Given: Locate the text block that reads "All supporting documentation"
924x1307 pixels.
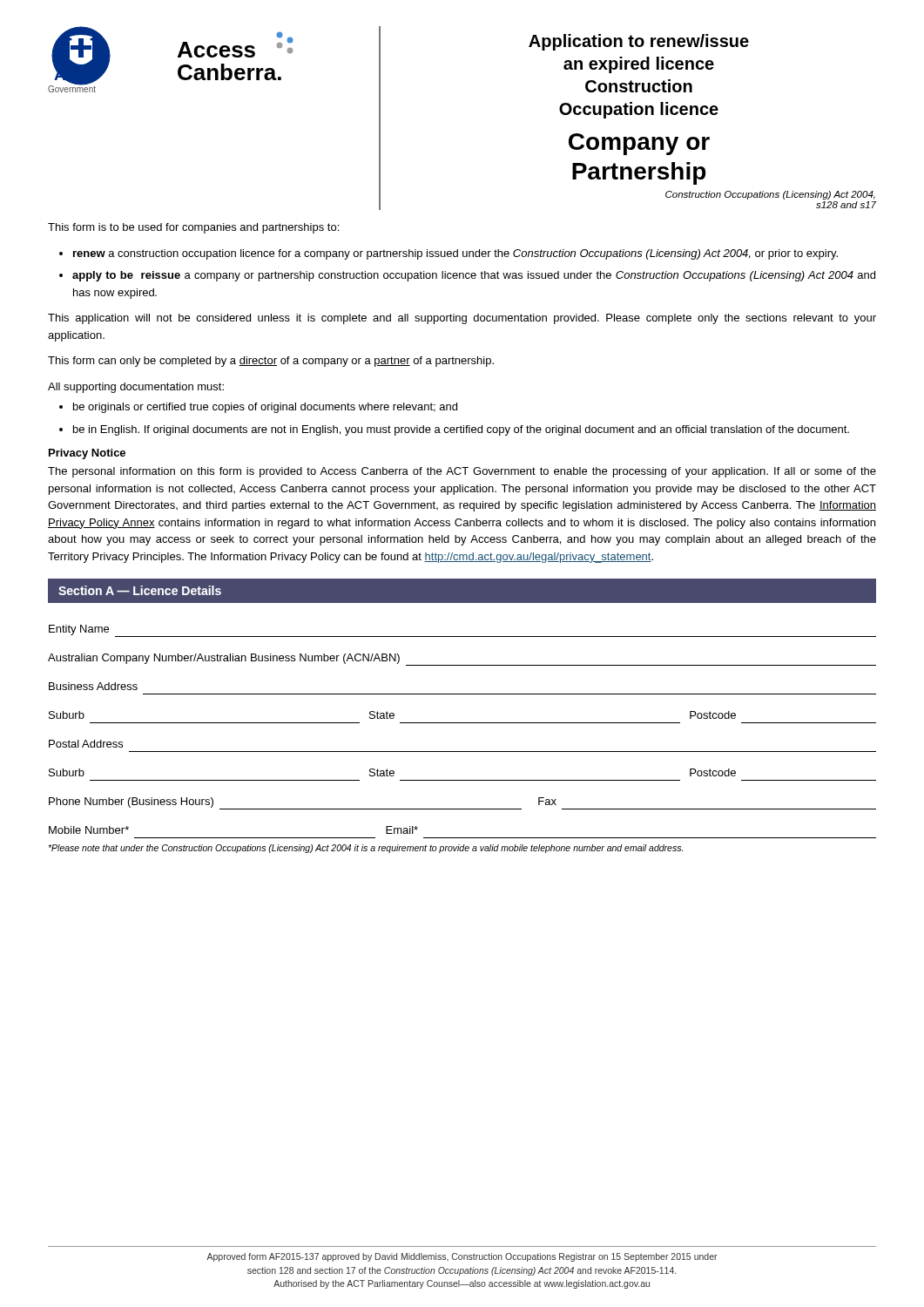Looking at the screenshot, I should pos(136,386).
